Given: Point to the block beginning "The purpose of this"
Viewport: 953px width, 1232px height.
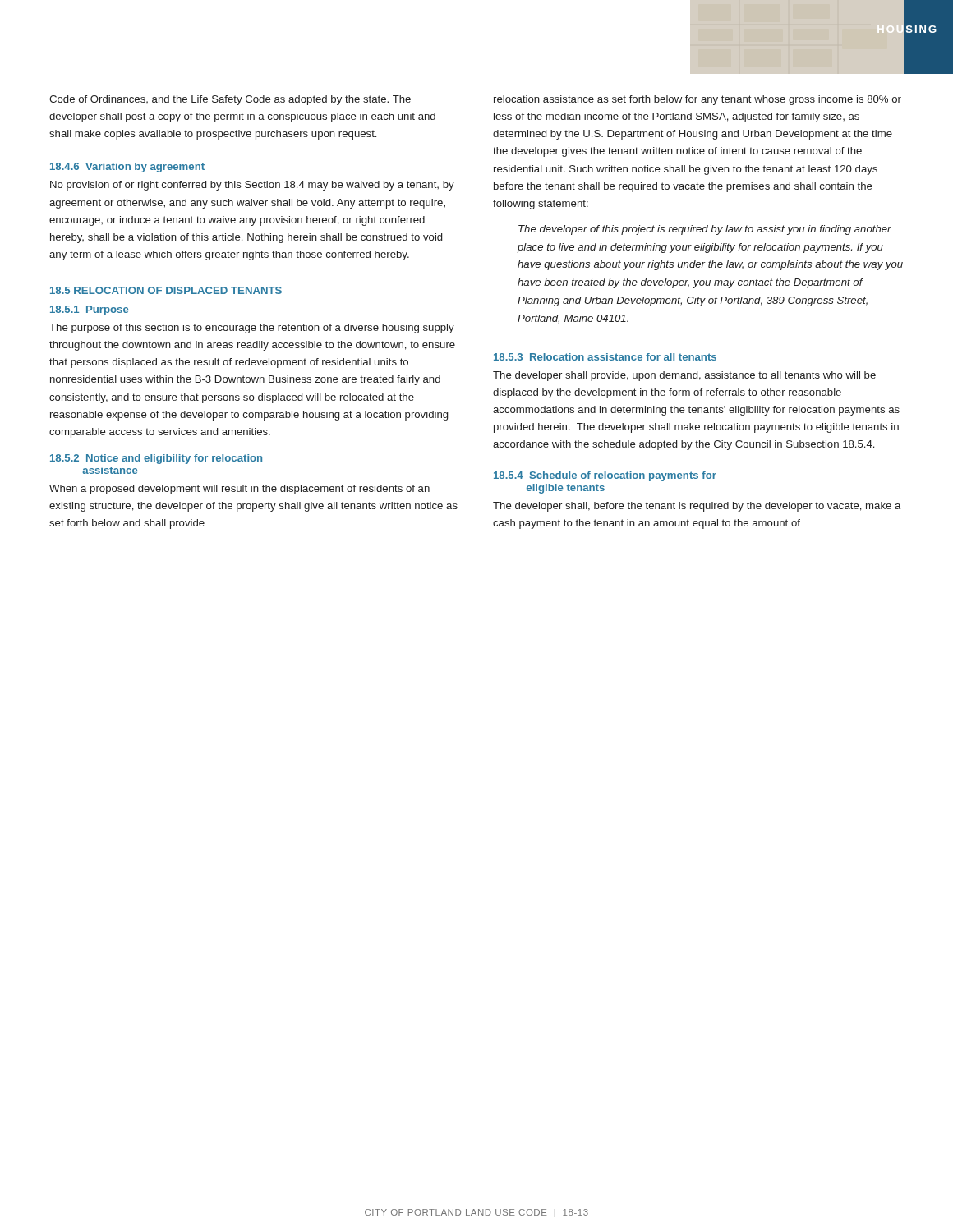Looking at the screenshot, I should (x=252, y=379).
